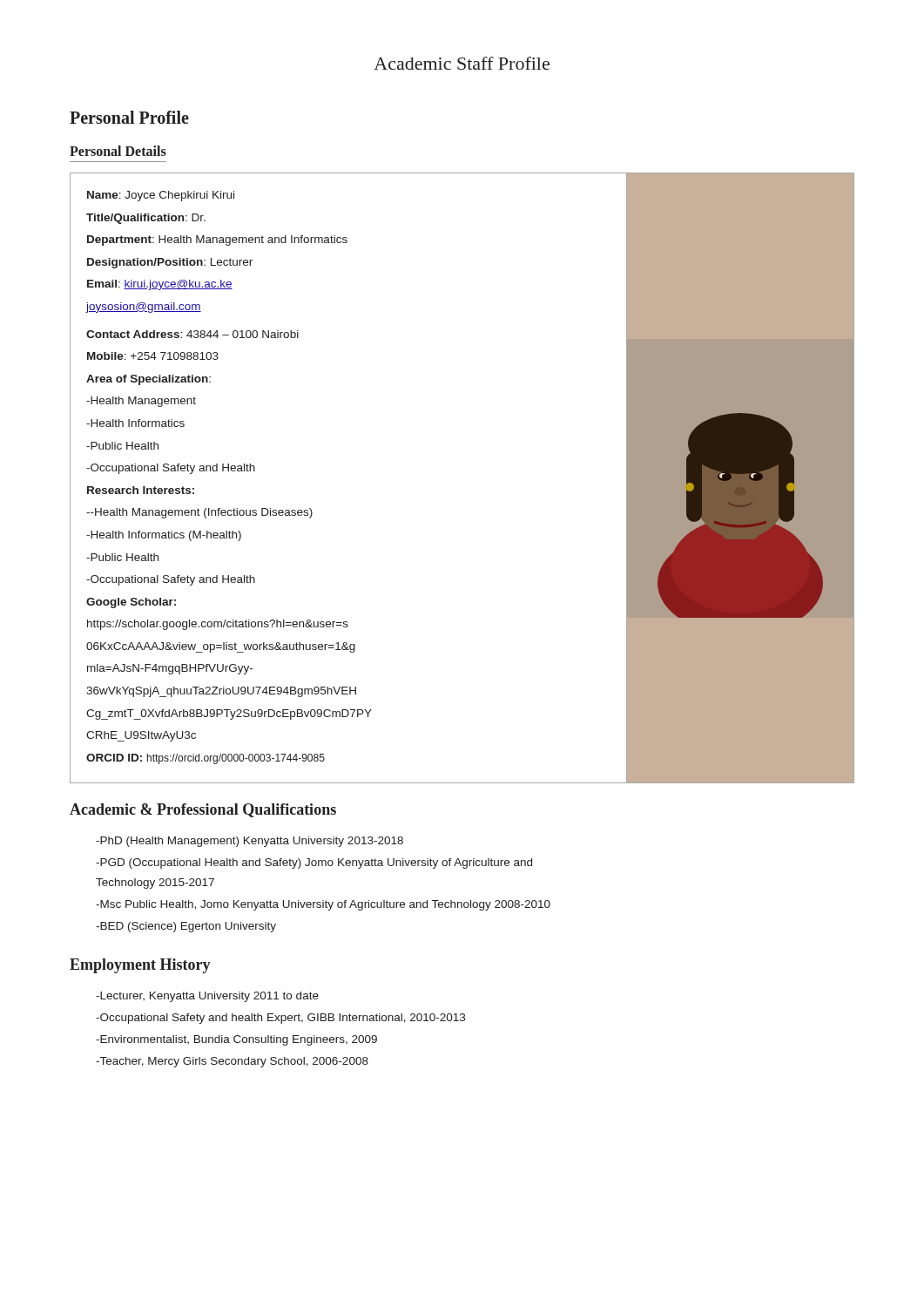Locate the block of text that opens with "-PGD (Occupational Health and Safety) Jomo Kenyatta"

[x=314, y=872]
